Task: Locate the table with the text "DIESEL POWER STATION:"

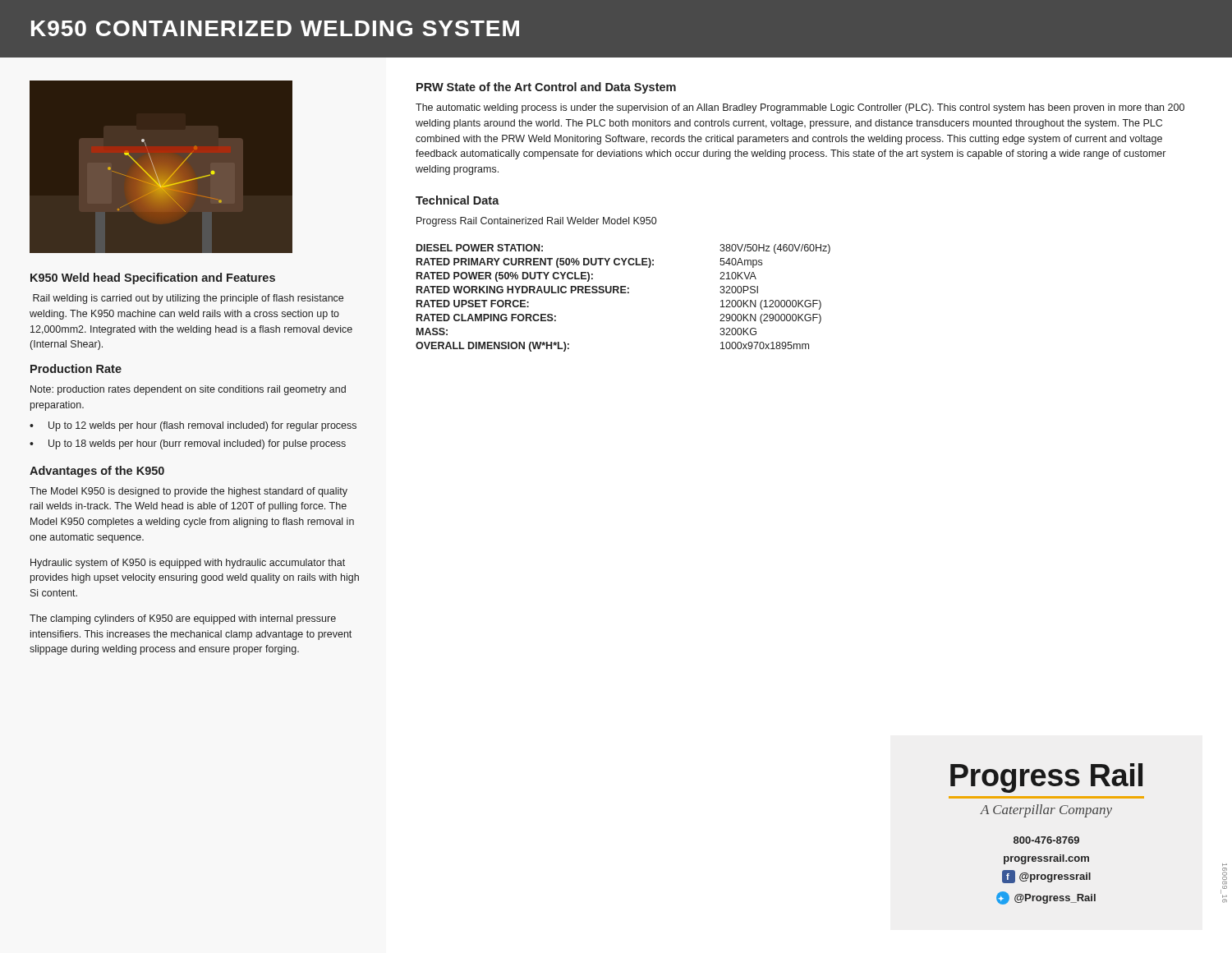Action: 809,297
